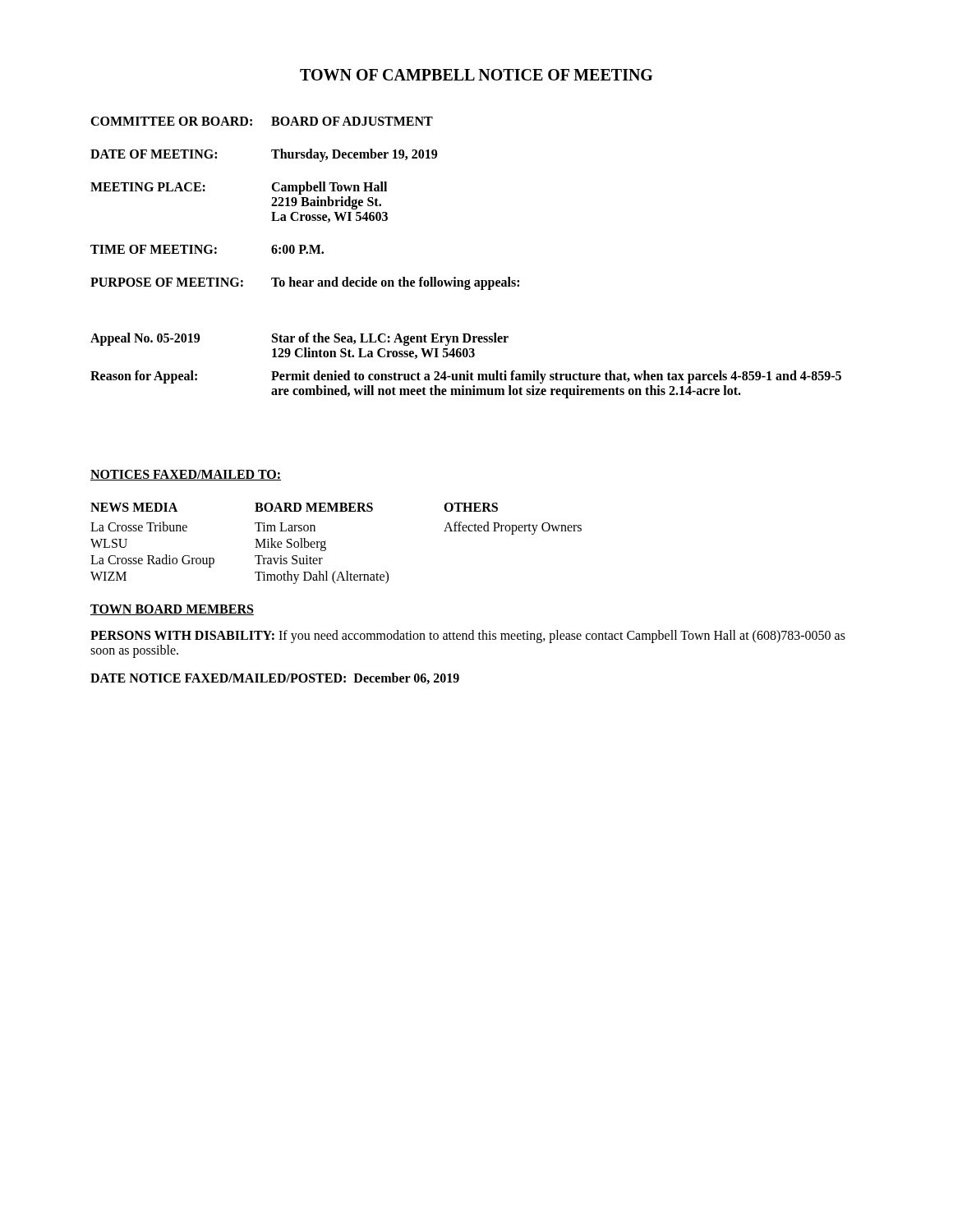Locate the text block with the text "Campbell Town Hall 2219 Bainbridge St. La Crosse,"
The height and width of the screenshot is (1232, 953).
click(x=330, y=202)
